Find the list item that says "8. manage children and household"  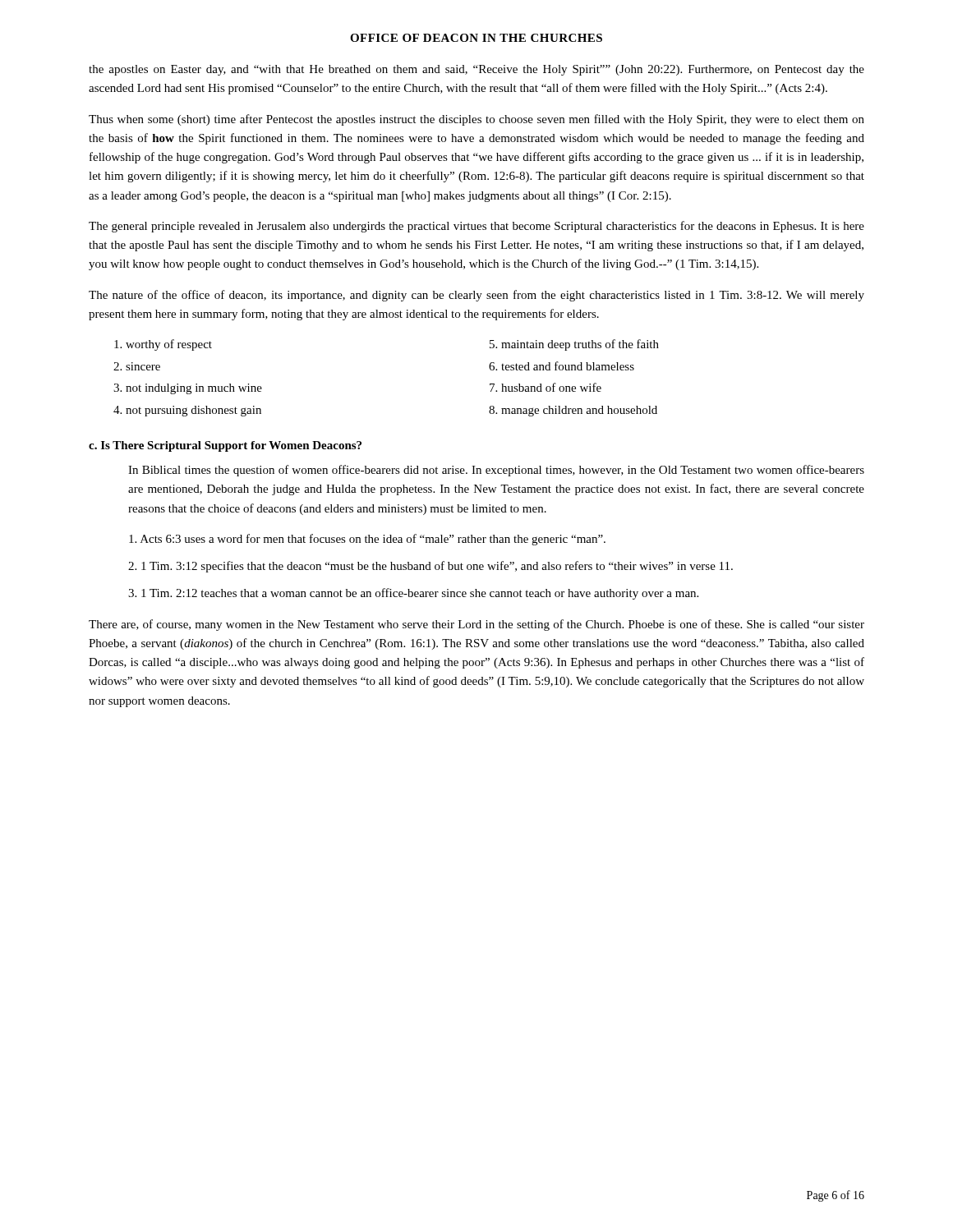click(x=573, y=409)
